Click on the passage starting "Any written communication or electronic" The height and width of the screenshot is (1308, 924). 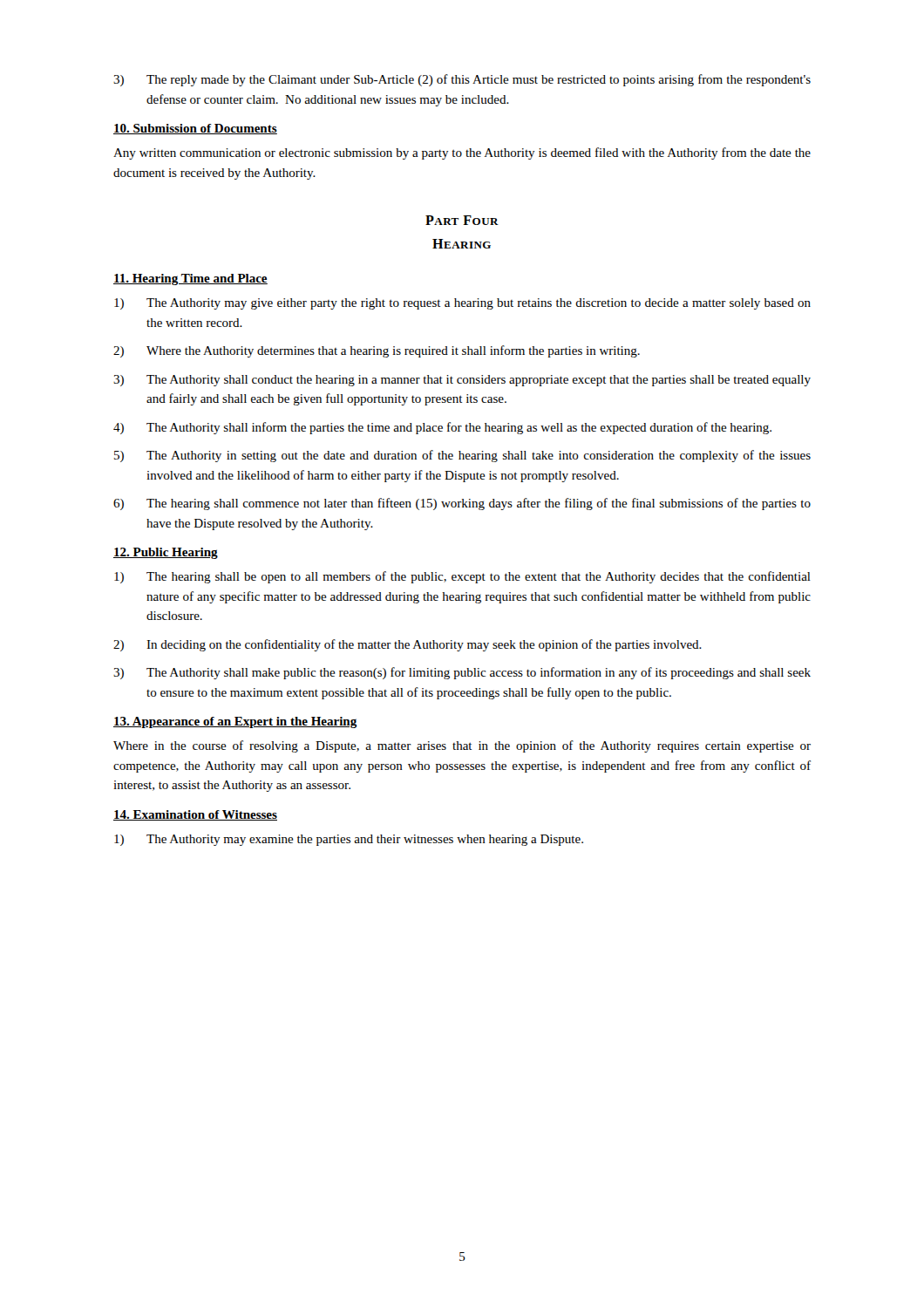462,162
